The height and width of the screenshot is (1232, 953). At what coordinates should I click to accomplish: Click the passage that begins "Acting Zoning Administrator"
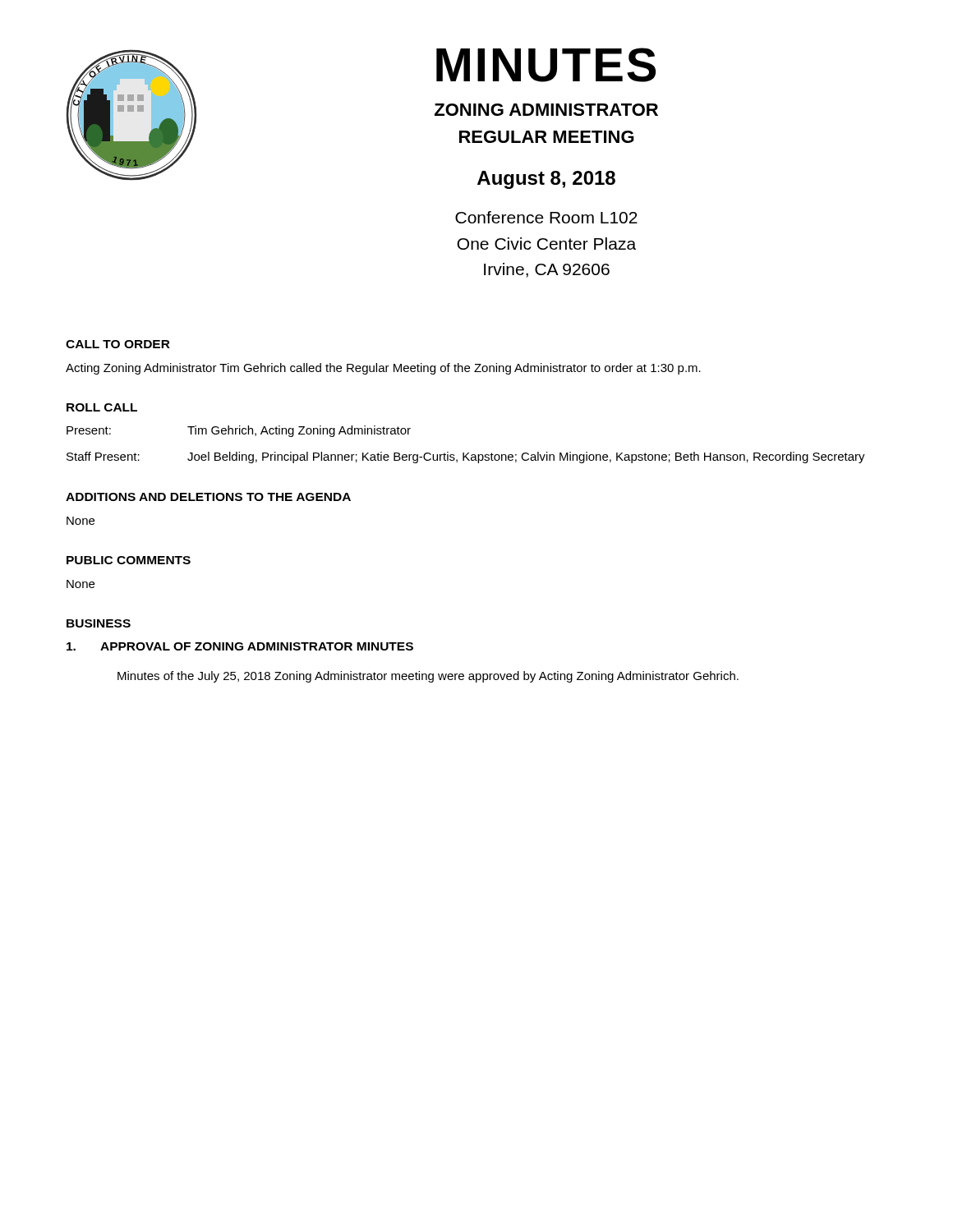[476, 367]
